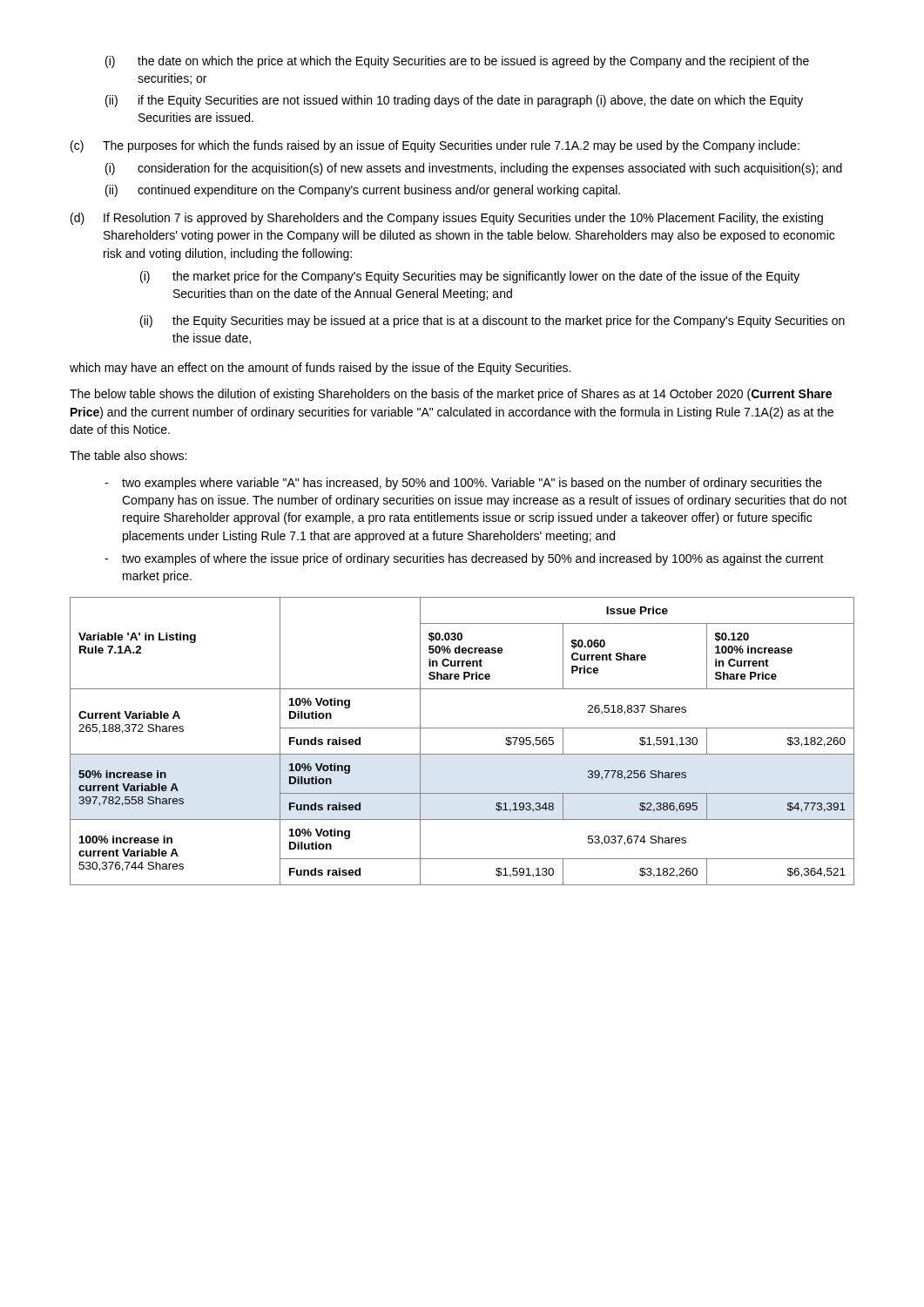Point to the region starting "(ii) the Equity Securities may be issued at"

pyautogui.click(x=497, y=329)
